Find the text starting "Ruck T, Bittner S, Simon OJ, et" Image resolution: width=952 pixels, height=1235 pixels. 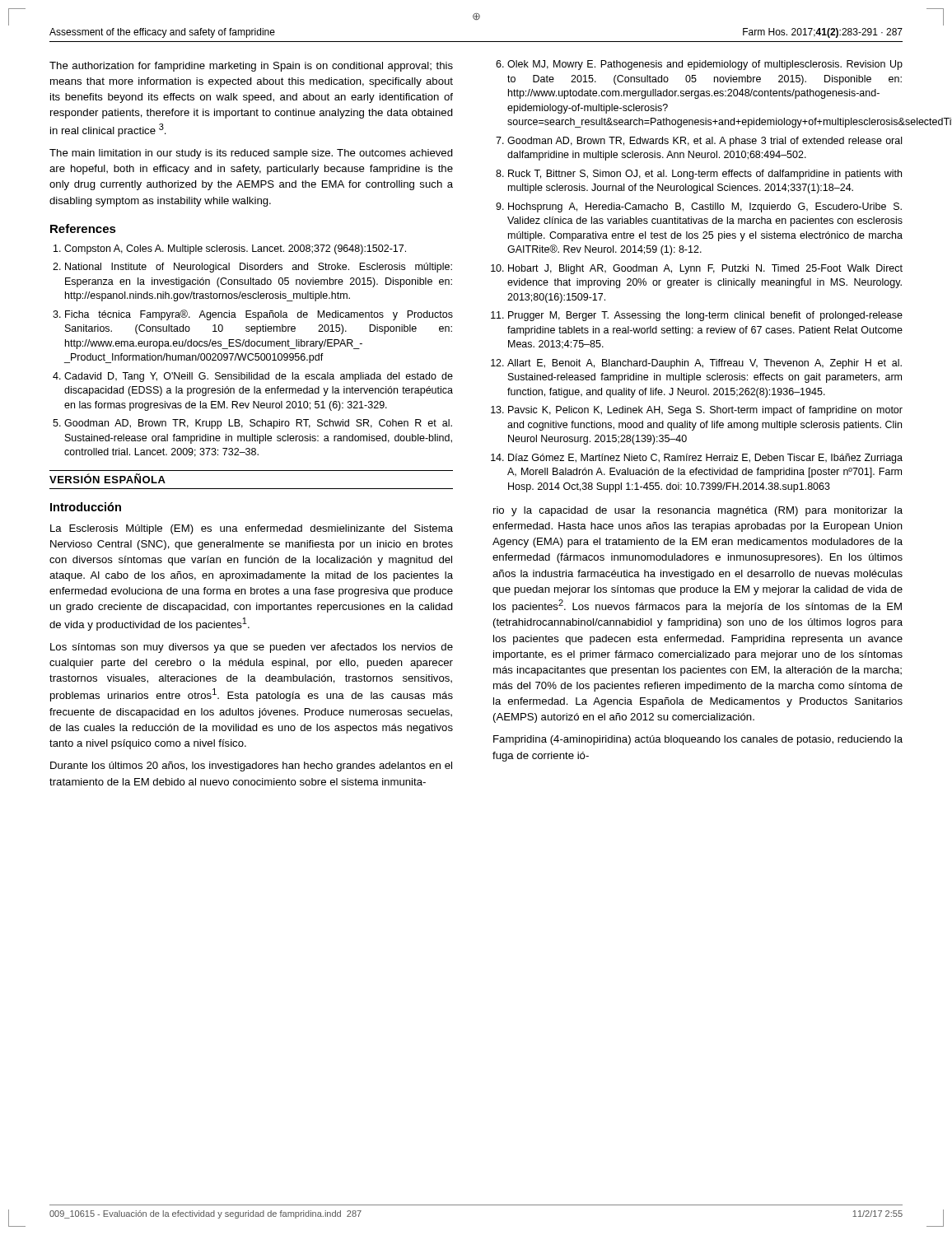tap(705, 181)
